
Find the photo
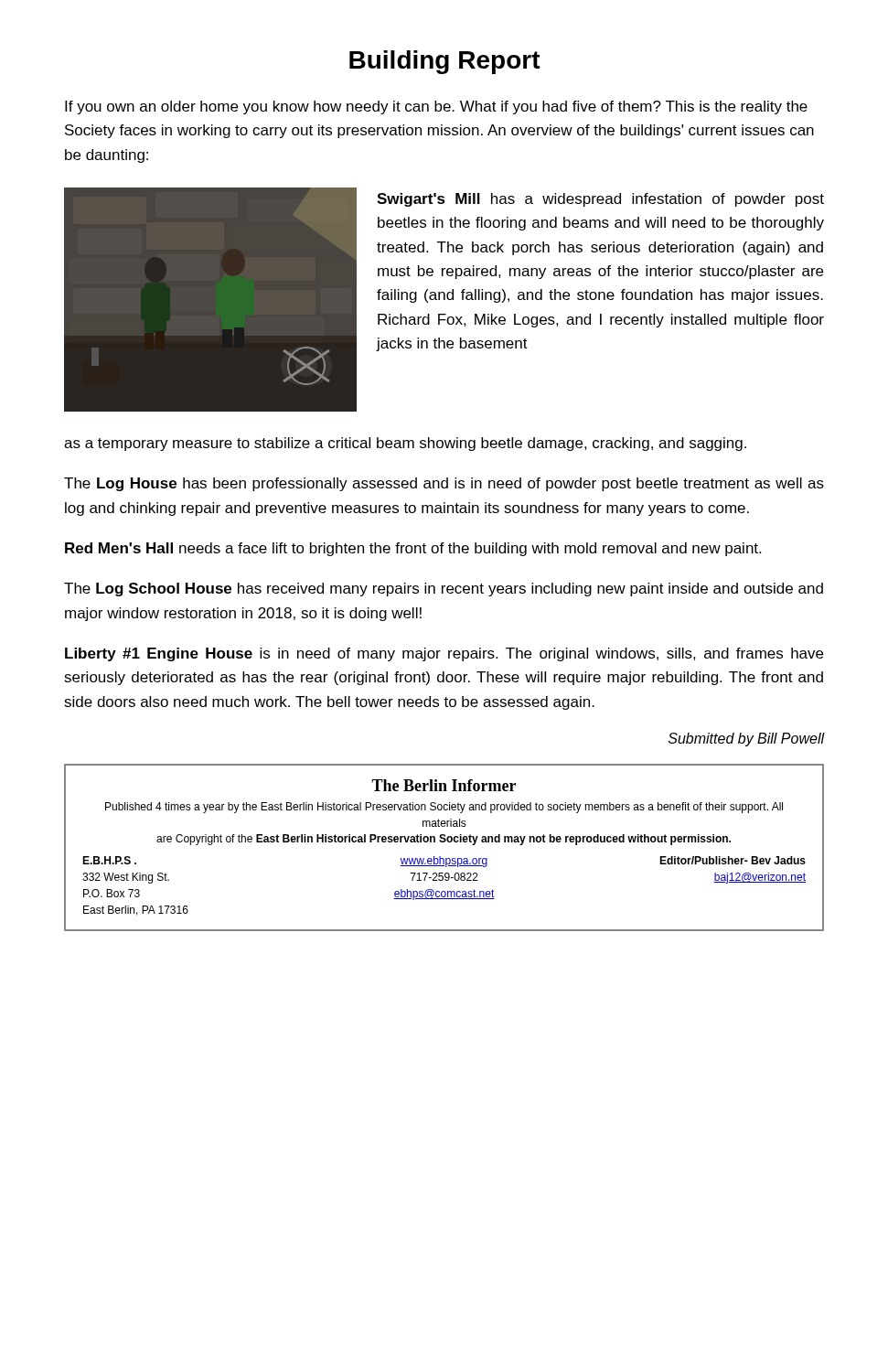point(210,301)
